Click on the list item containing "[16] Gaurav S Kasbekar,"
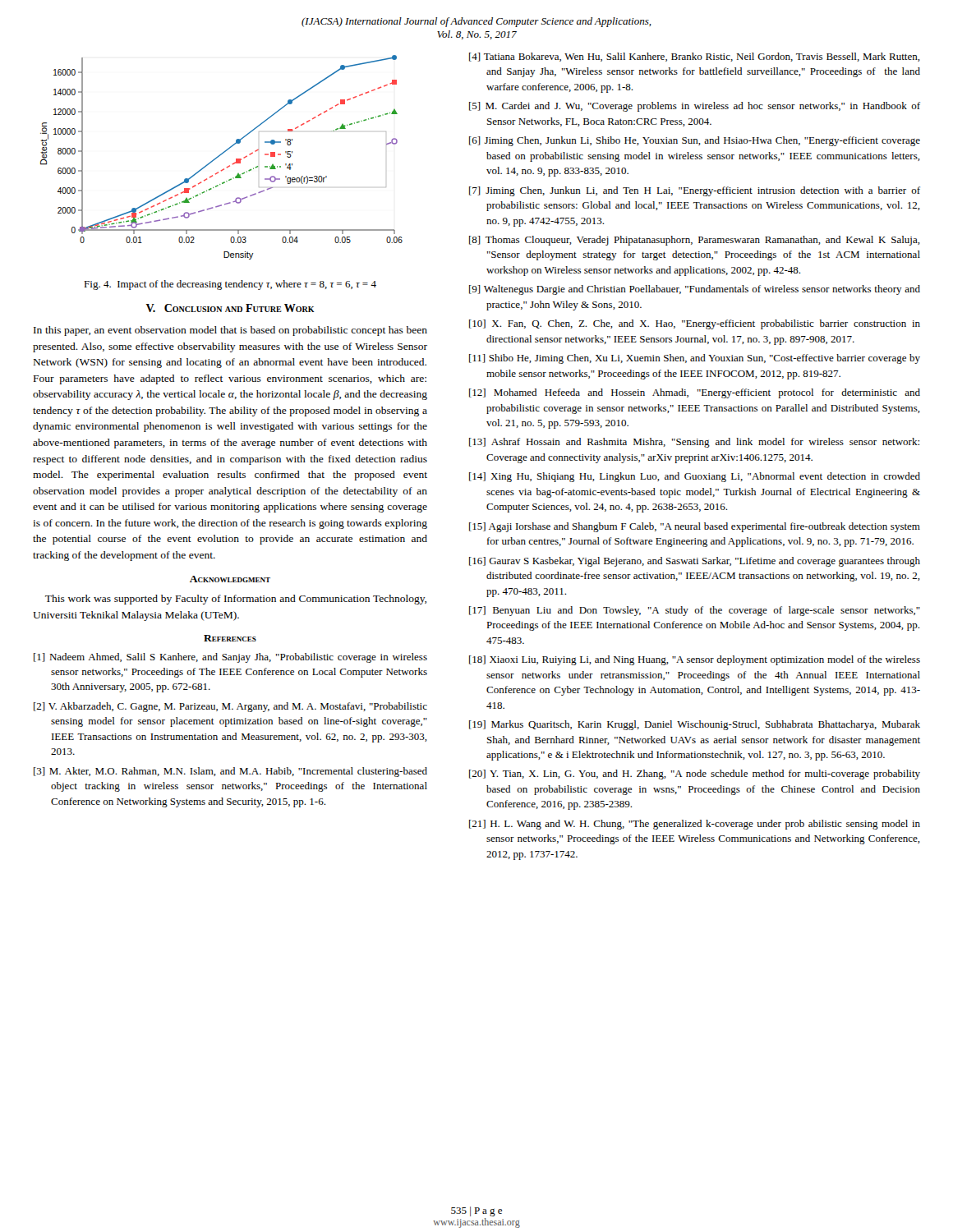The height and width of the screenshot is (1232, 953). click(x=694, y=575)
